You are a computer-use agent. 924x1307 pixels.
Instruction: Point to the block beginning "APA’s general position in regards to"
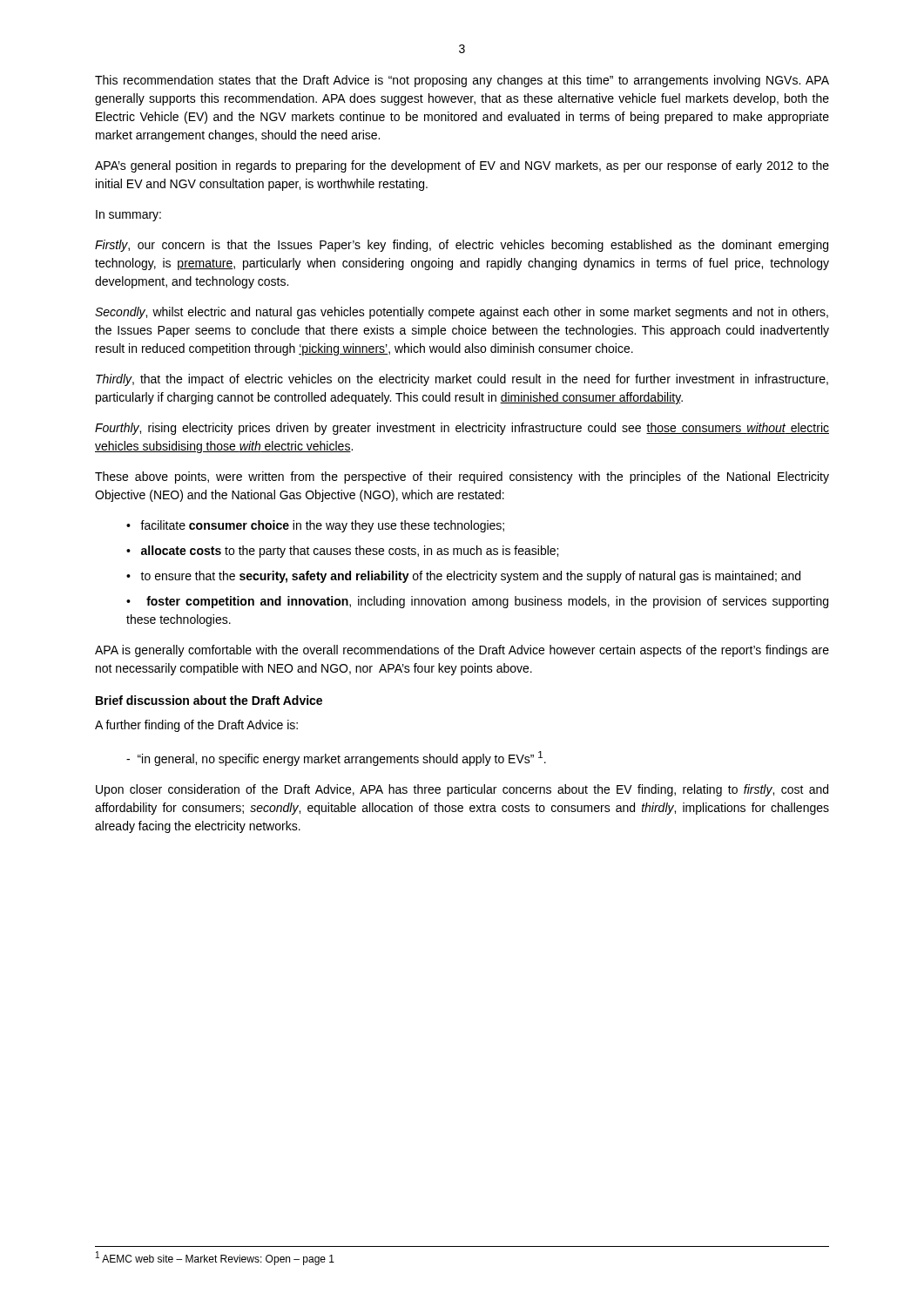tap(462, 175)
